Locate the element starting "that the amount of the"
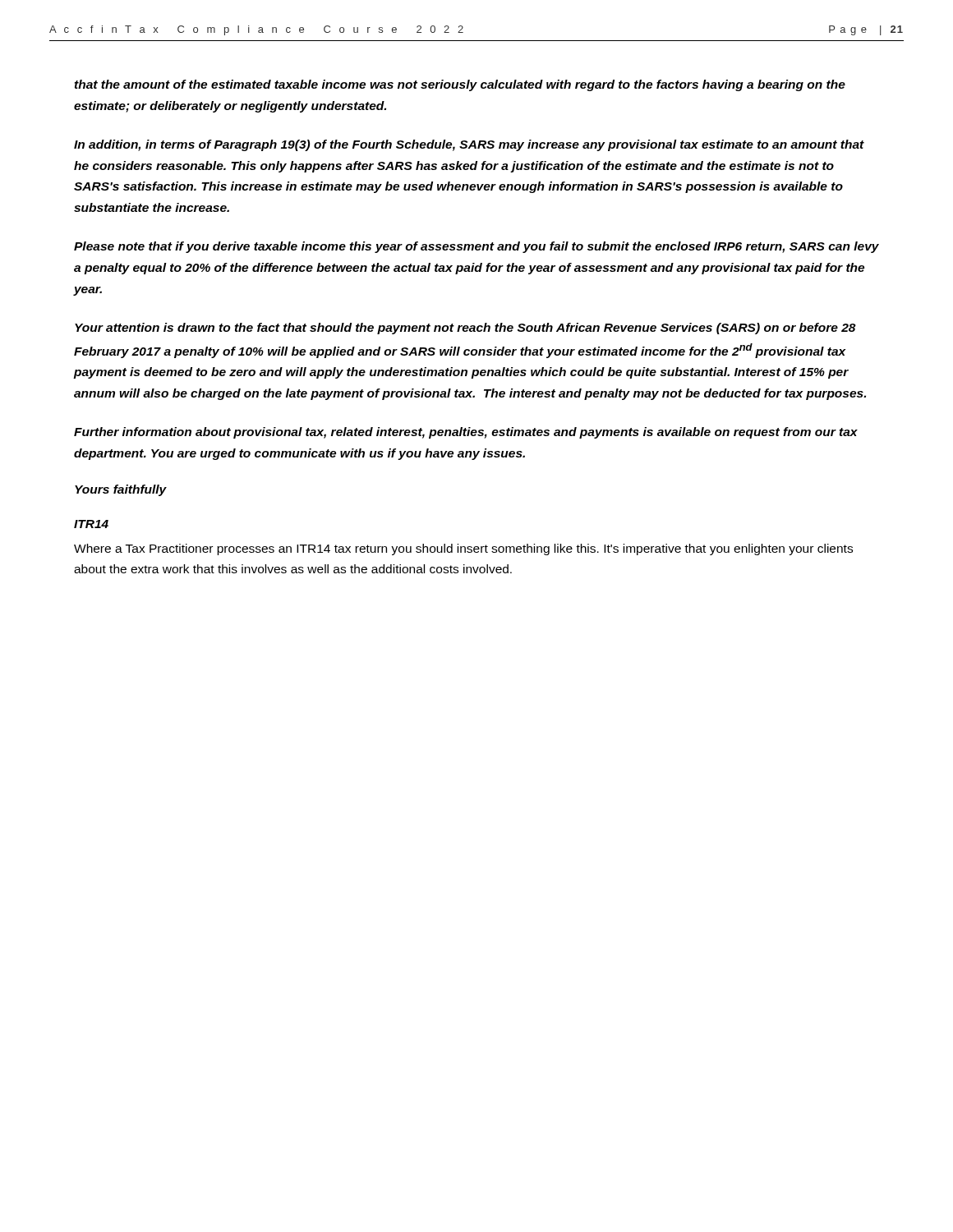 (460, 95)
